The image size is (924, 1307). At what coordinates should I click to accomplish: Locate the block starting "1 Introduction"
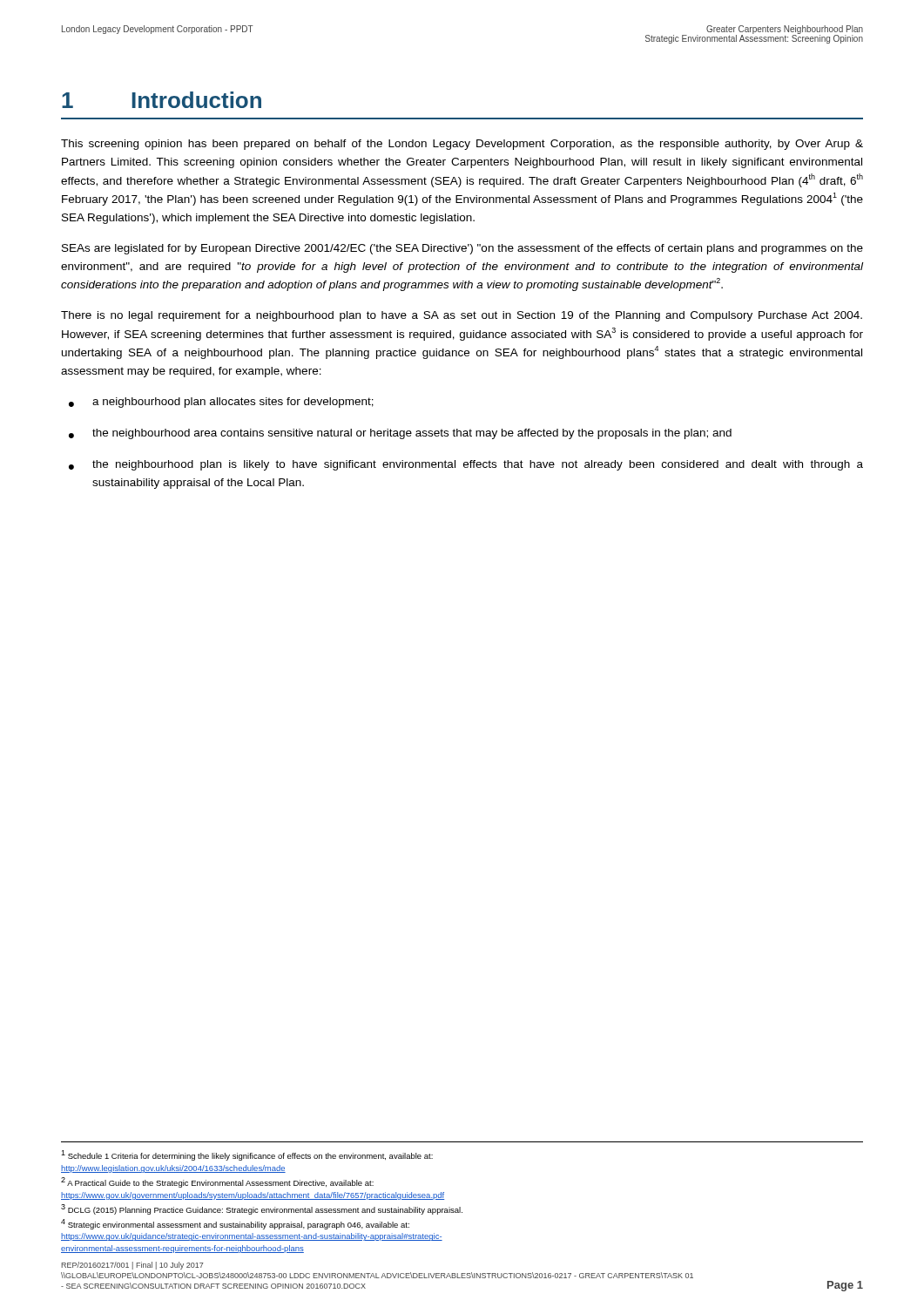[x=162, y=101]
